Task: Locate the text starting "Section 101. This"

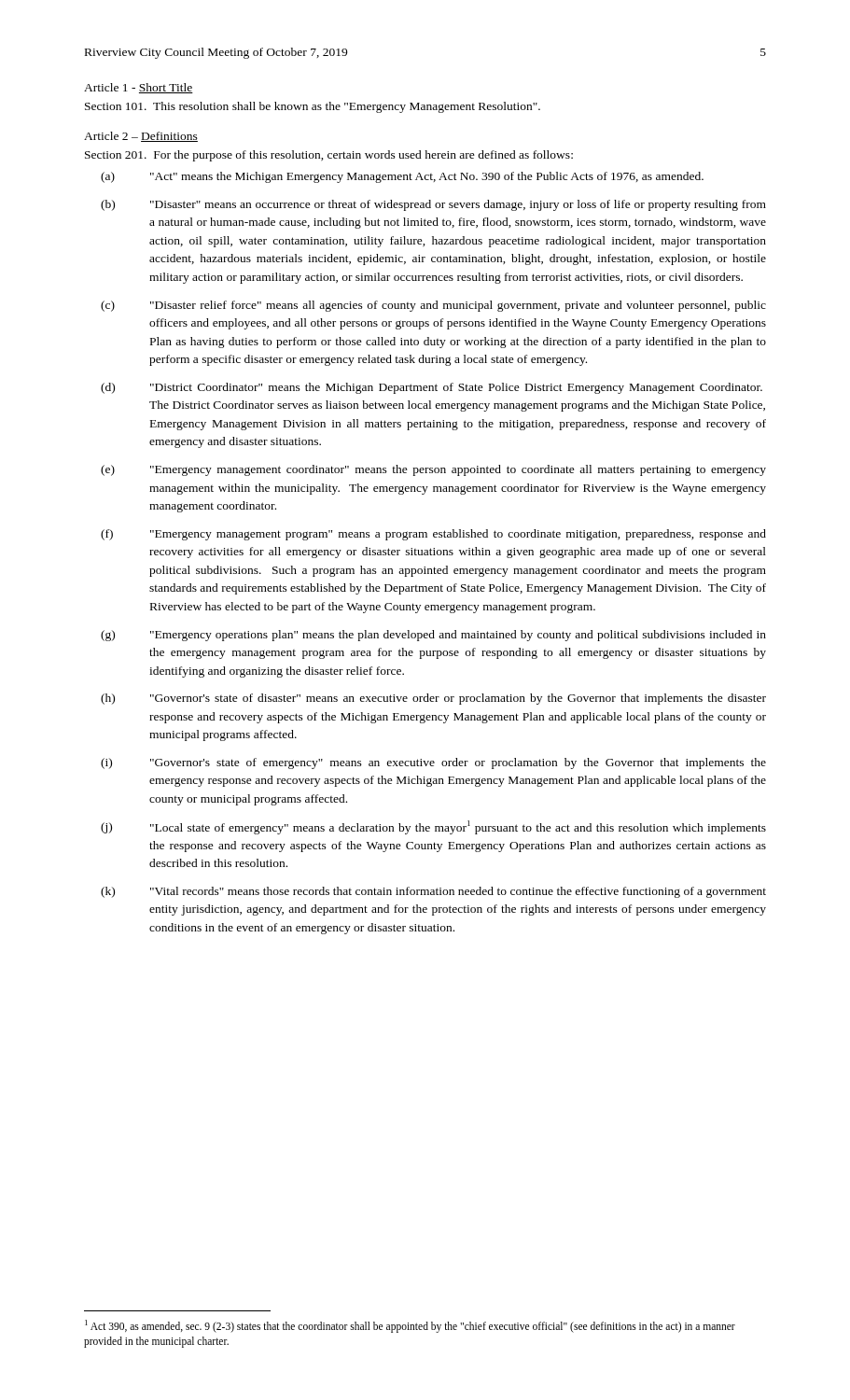Action: pyautogui.click(x=312, y=106)
